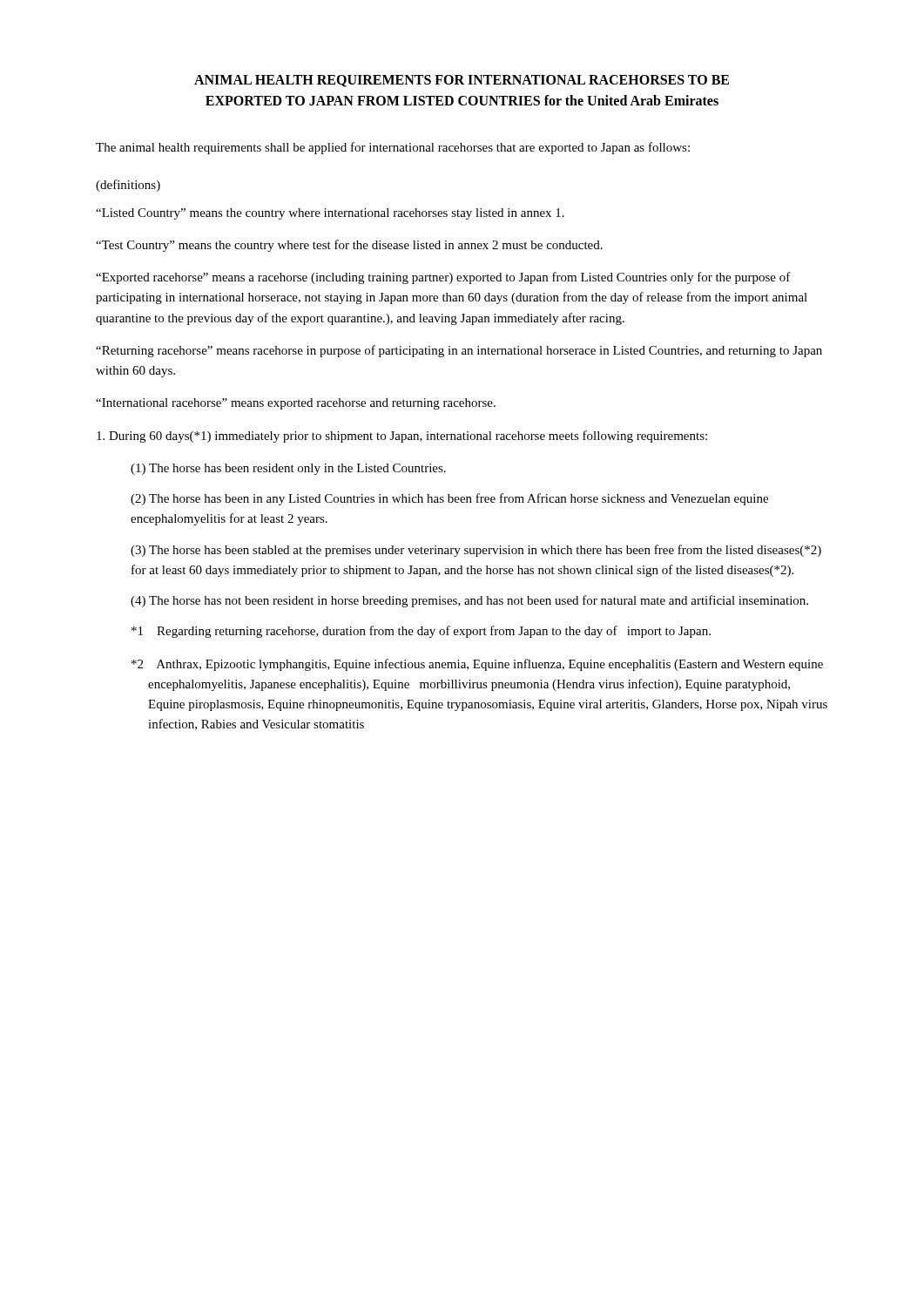Find the element starting "2 Anthrax, Epizootic lymphangitis, Equine"
The height and width of the screenshot is (1307, 924).
point(479,694)
